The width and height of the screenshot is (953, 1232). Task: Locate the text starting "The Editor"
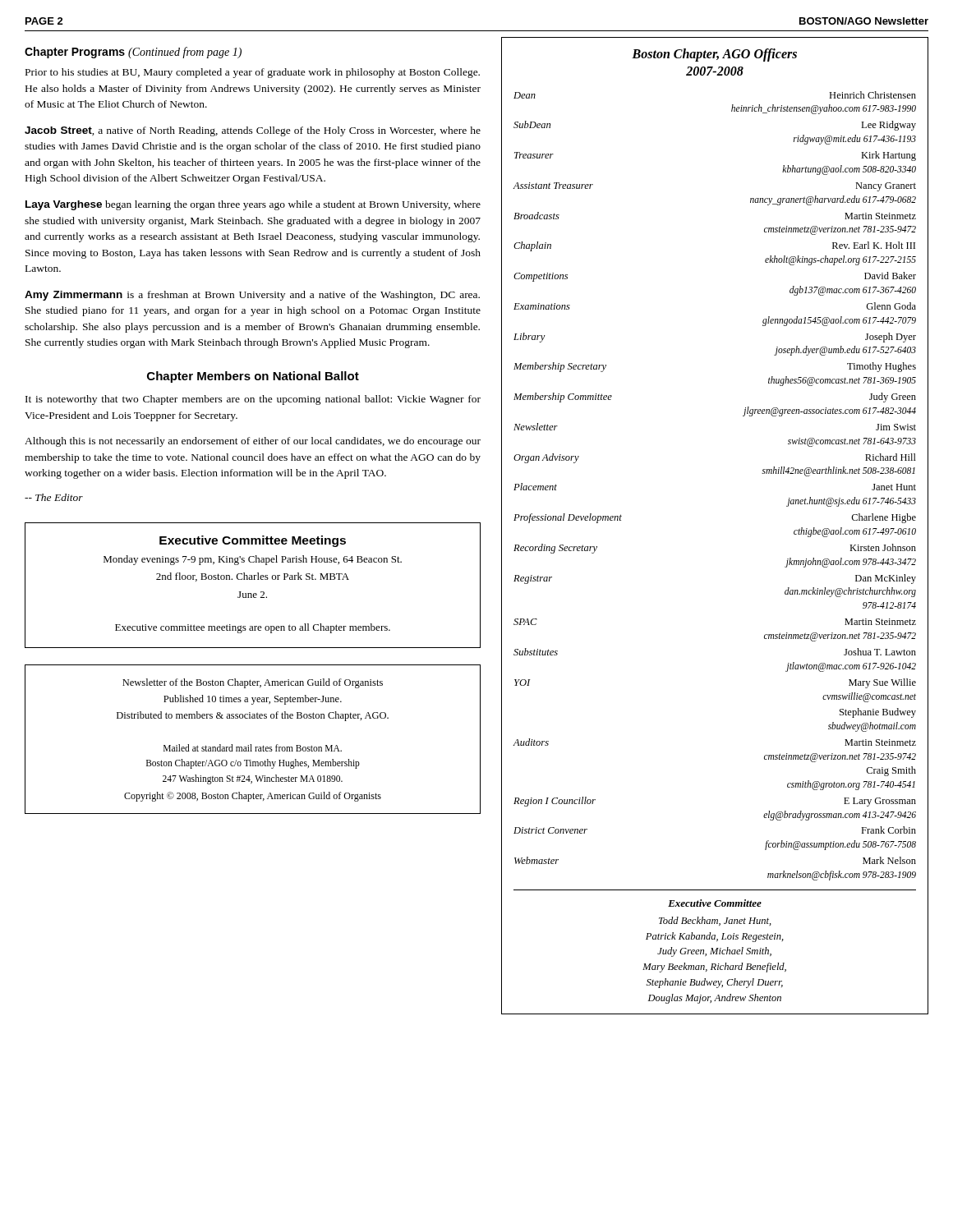coord(54,497)
